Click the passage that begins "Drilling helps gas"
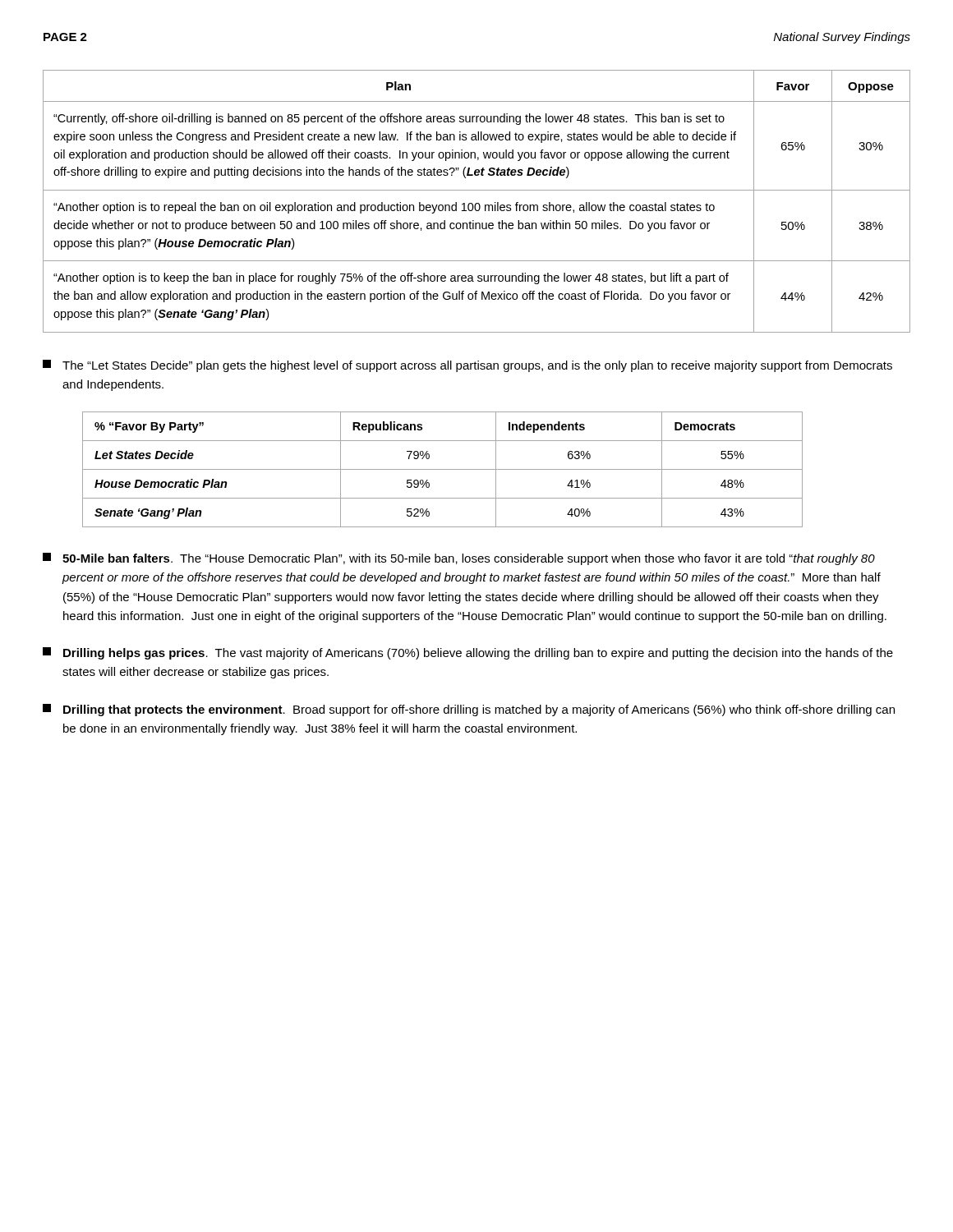Viewport: 953px width, 1232px height. click(x=476, y=662)
